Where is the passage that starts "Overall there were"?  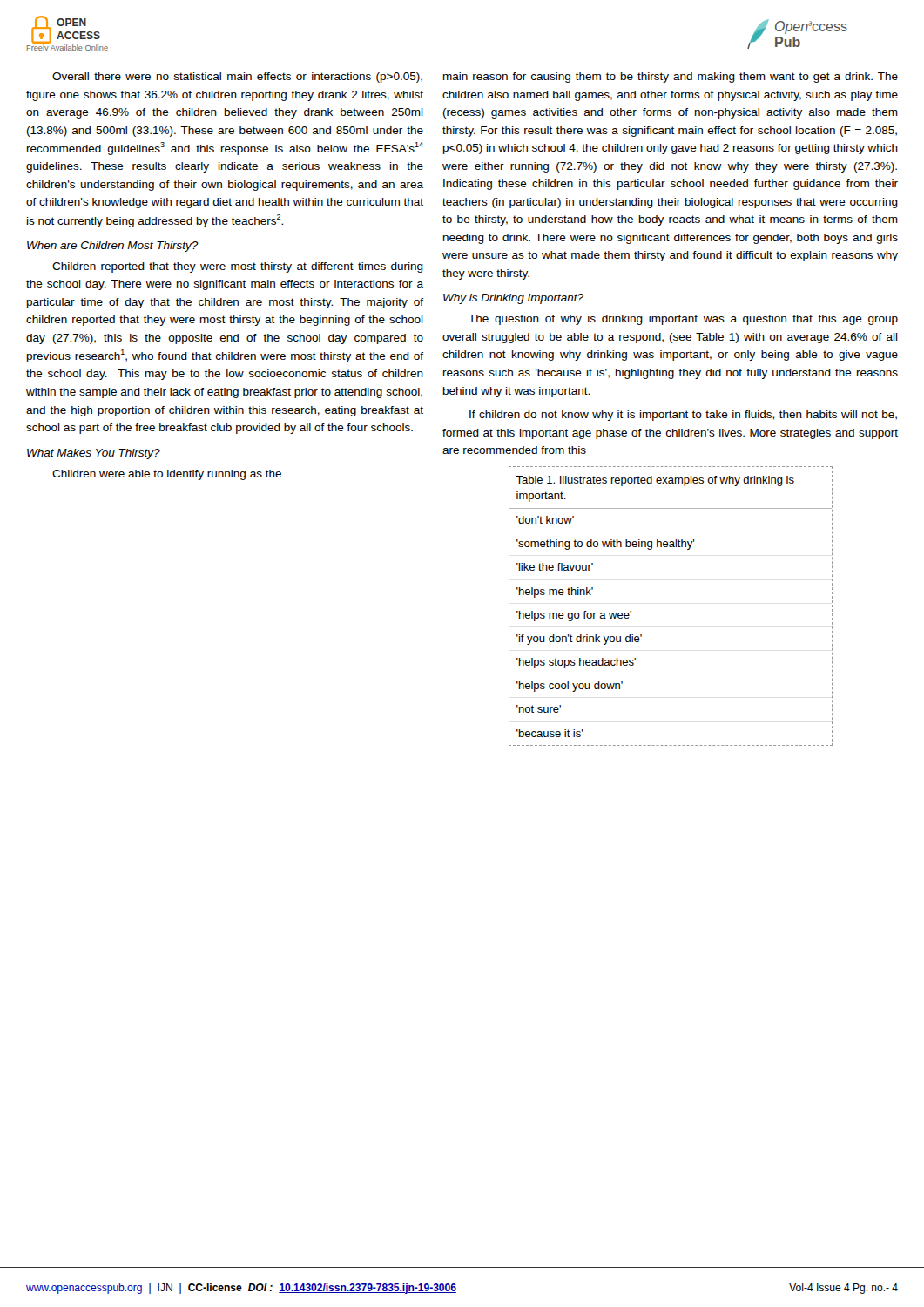(225, 149)
